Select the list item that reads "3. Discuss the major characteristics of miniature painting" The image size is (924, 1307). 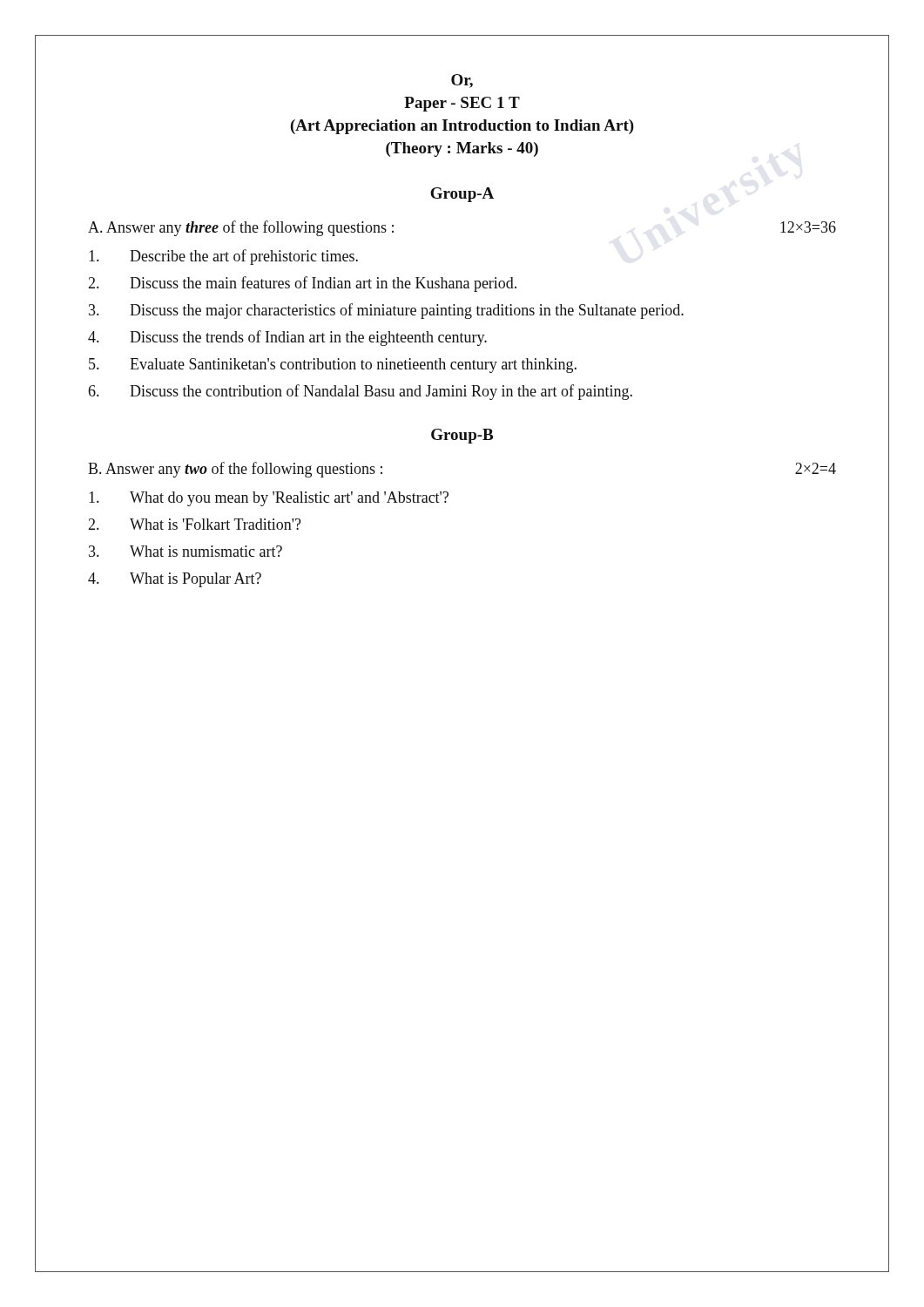(x=462, y=311)
